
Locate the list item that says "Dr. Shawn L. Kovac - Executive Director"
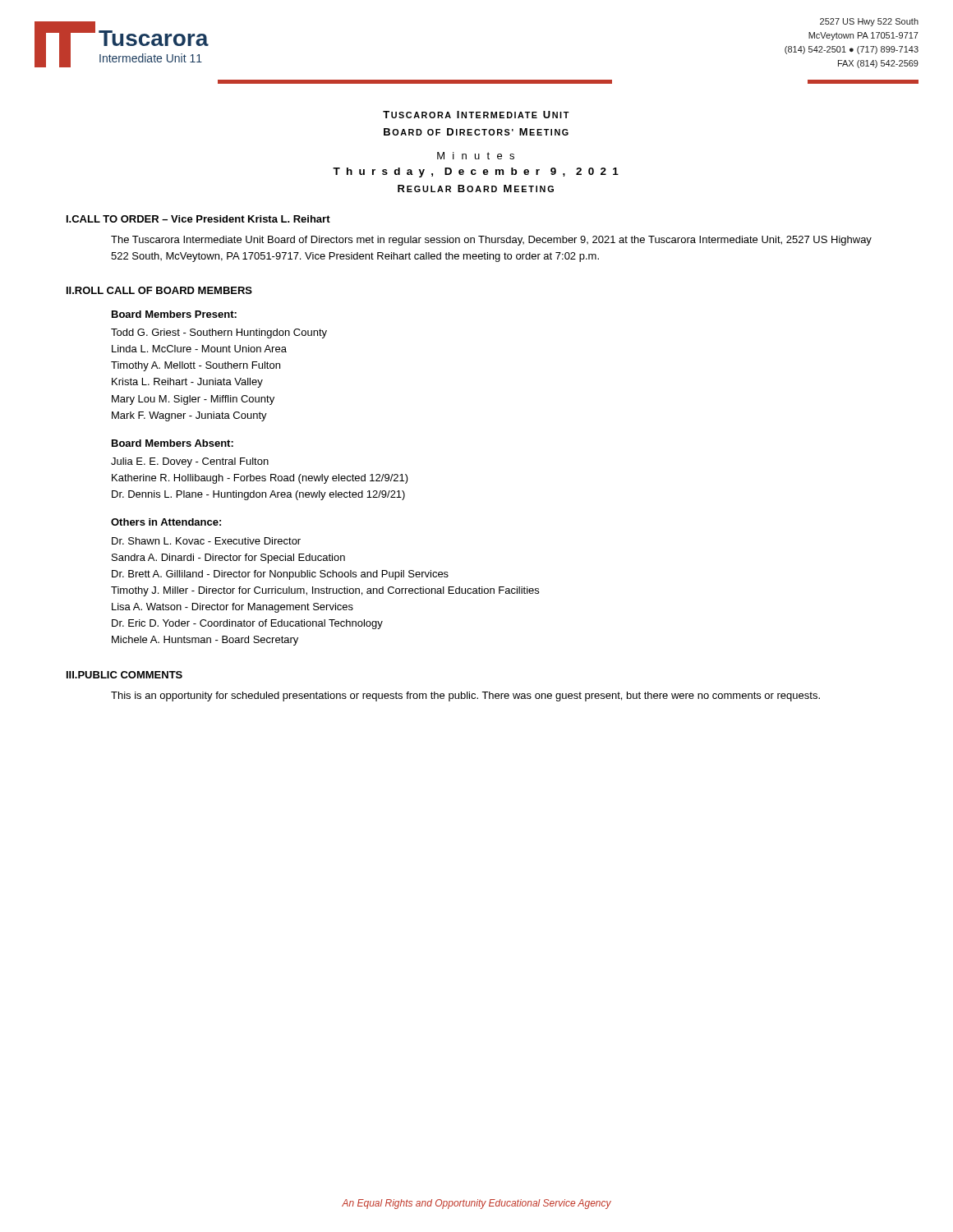206,540
